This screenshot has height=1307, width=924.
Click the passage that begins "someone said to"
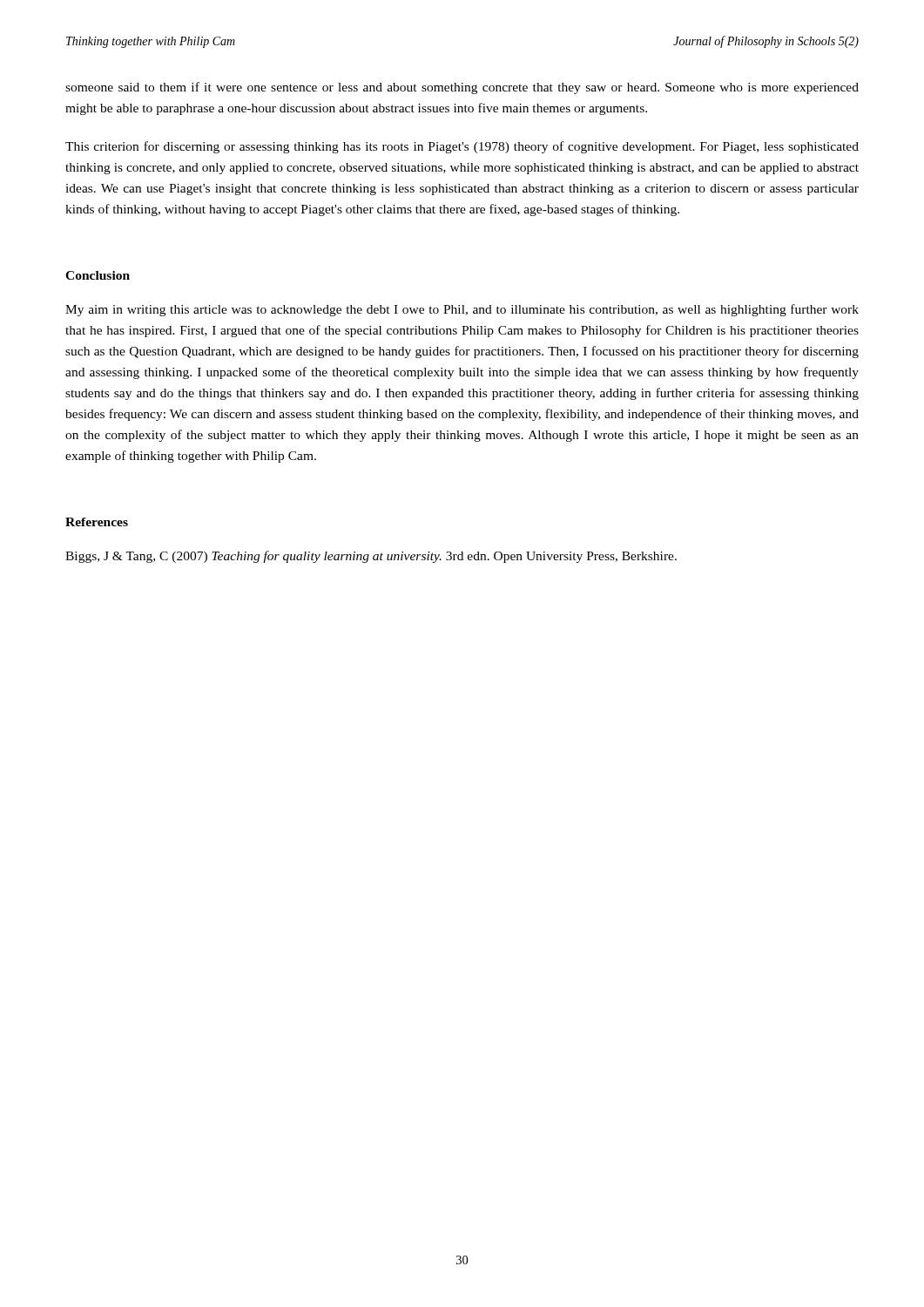coord(462,97)
